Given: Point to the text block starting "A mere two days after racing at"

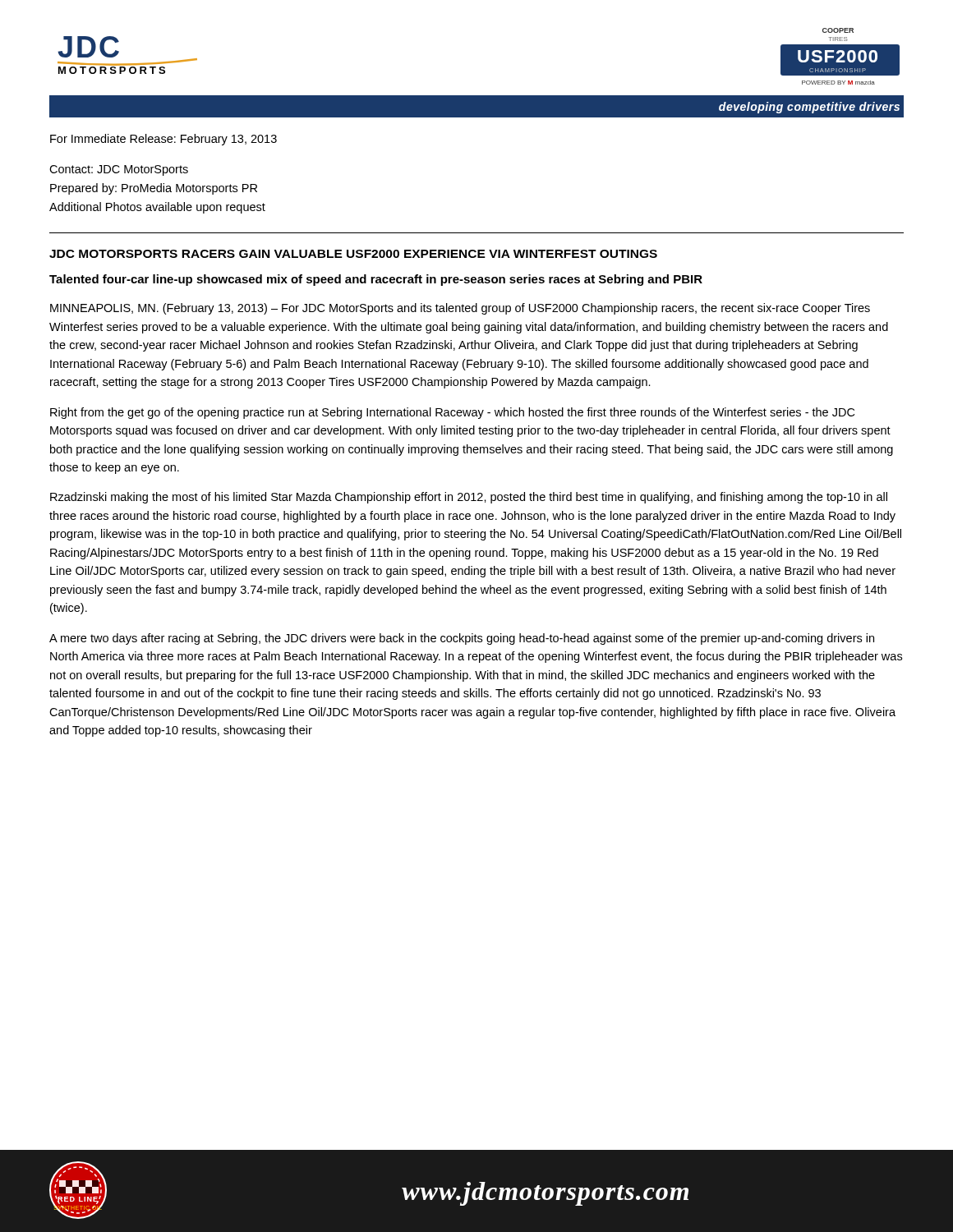Looking at the screenshot, I should click(x=476, y=684).
